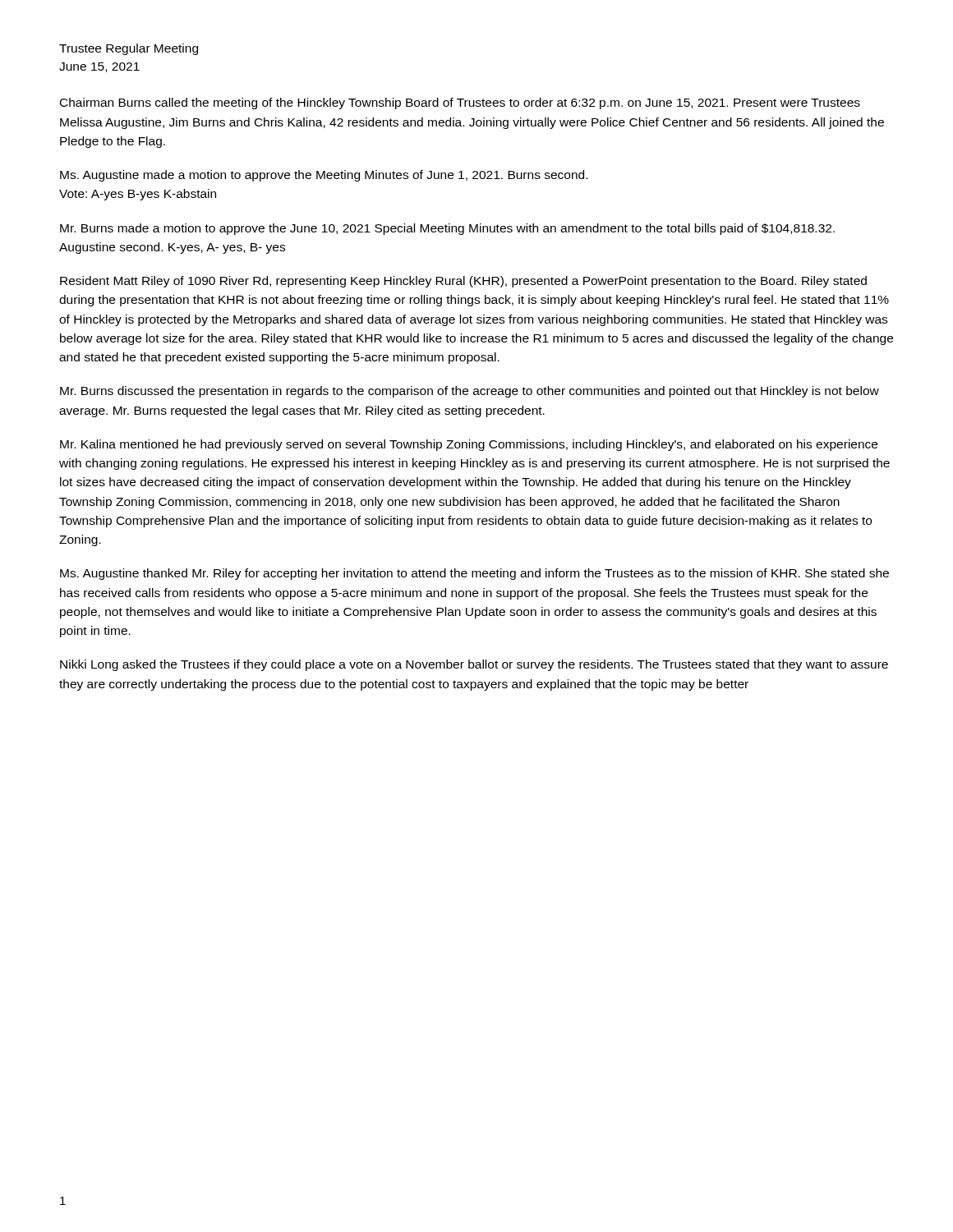The image size is (953, 1232).
Task: Point to the block starting "Chairman Burns called the meeting of the Hinckley"
Action: pos(476,122)
